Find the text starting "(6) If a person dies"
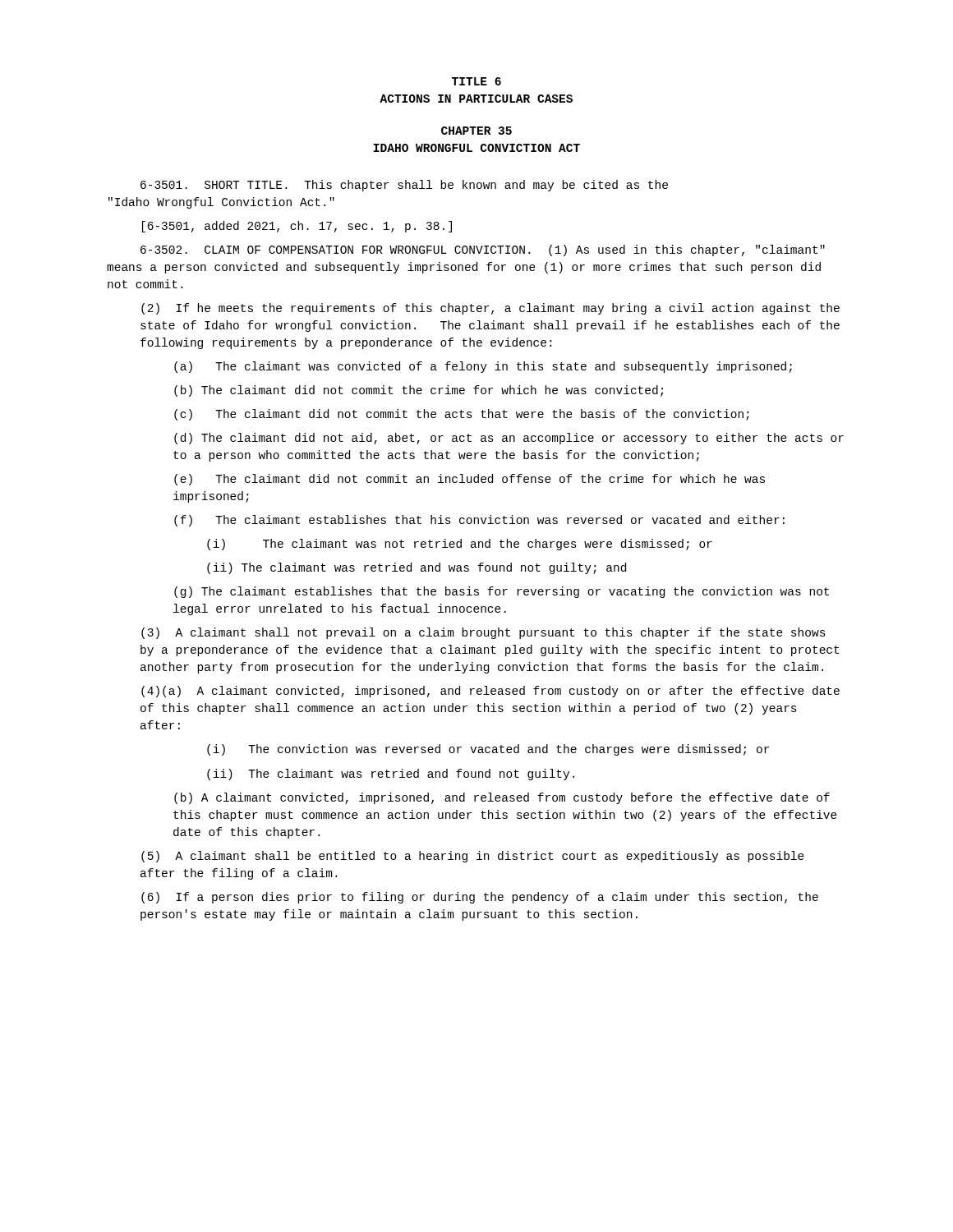 coord(493,906)
